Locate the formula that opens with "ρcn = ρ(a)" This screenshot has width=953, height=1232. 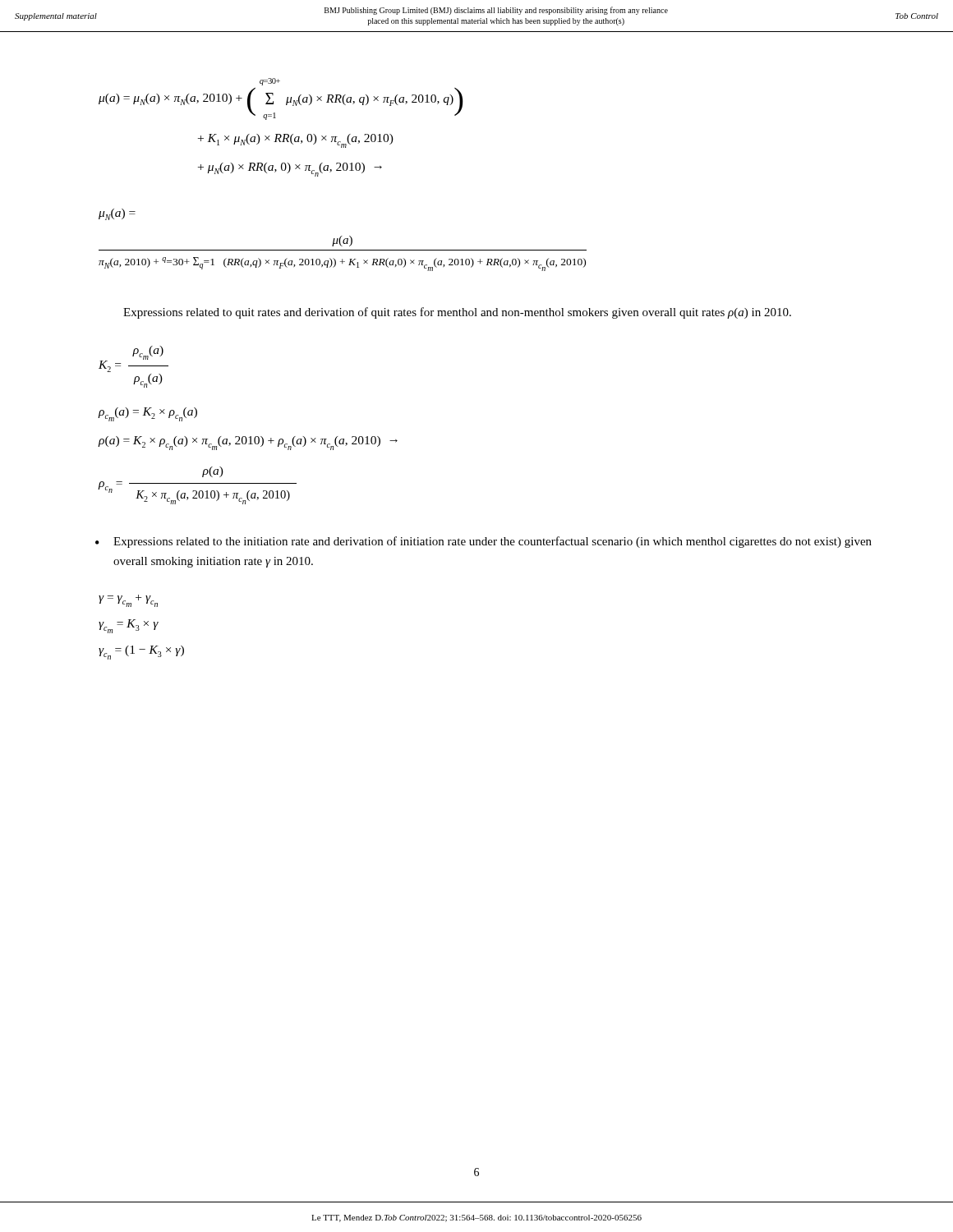pyautogui.click(x=198, y=484)
